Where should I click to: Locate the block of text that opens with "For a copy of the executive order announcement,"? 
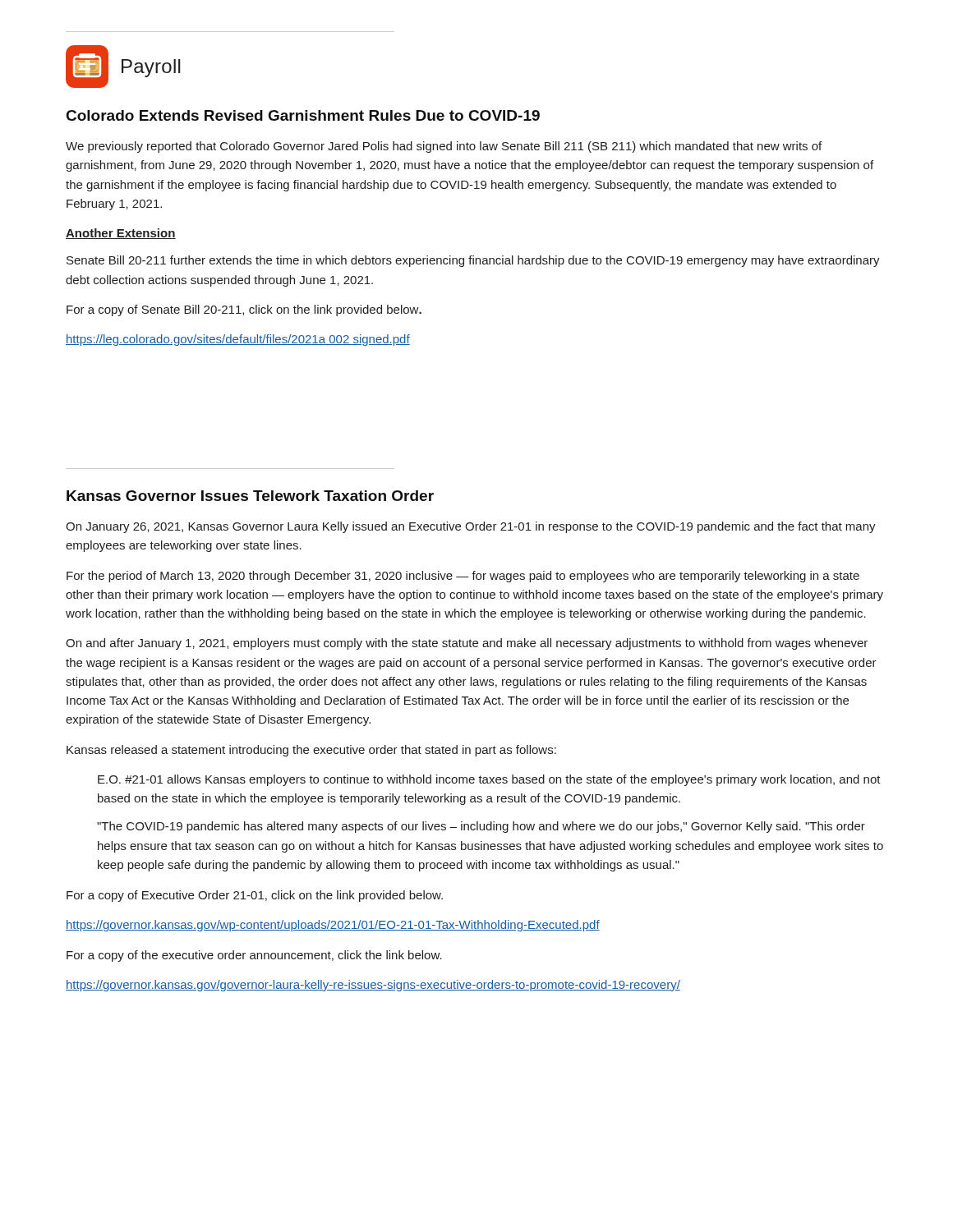[254, 956]
